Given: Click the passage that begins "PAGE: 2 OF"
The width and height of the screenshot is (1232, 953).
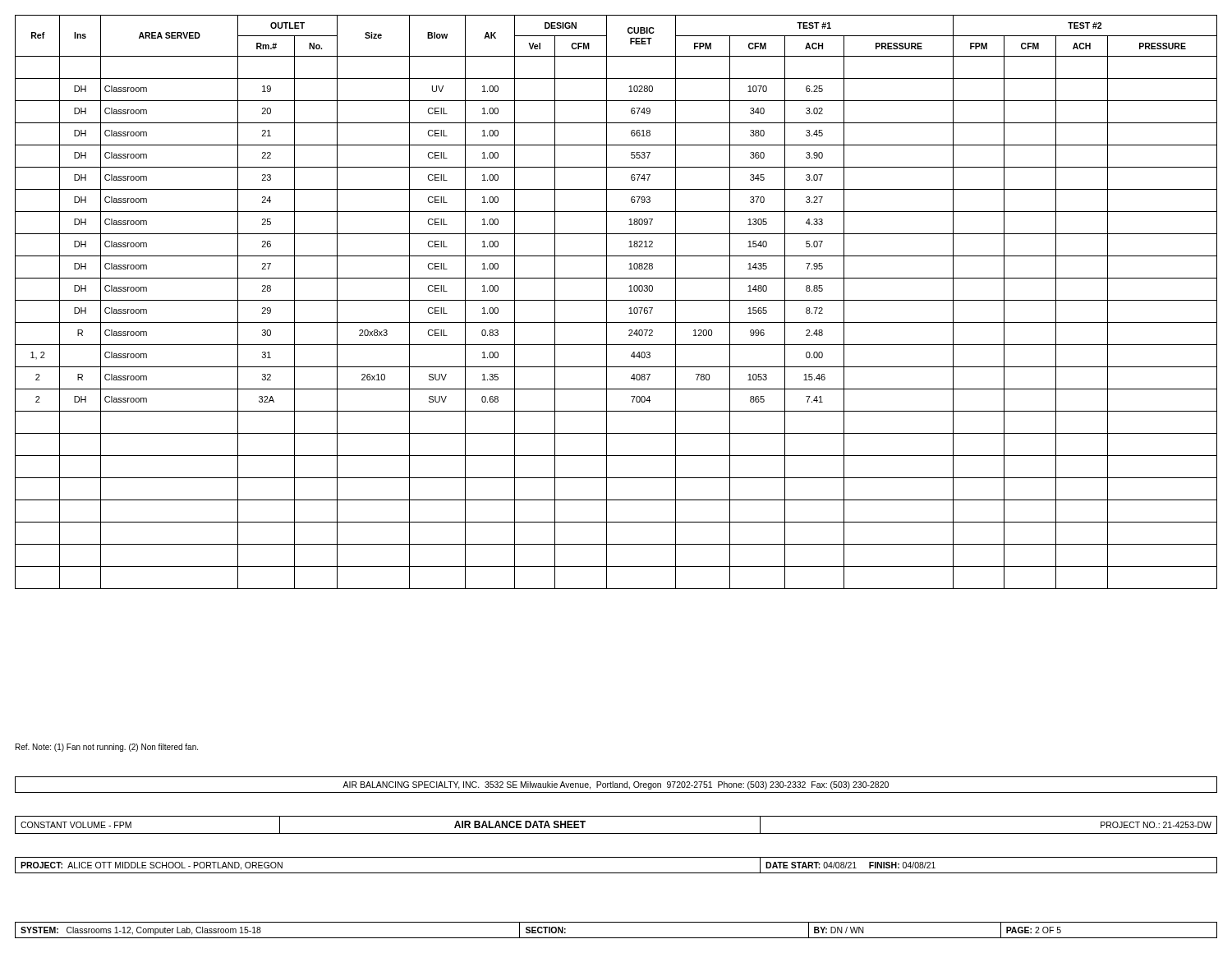Looking at the screenshot, I should [1034, 930].
